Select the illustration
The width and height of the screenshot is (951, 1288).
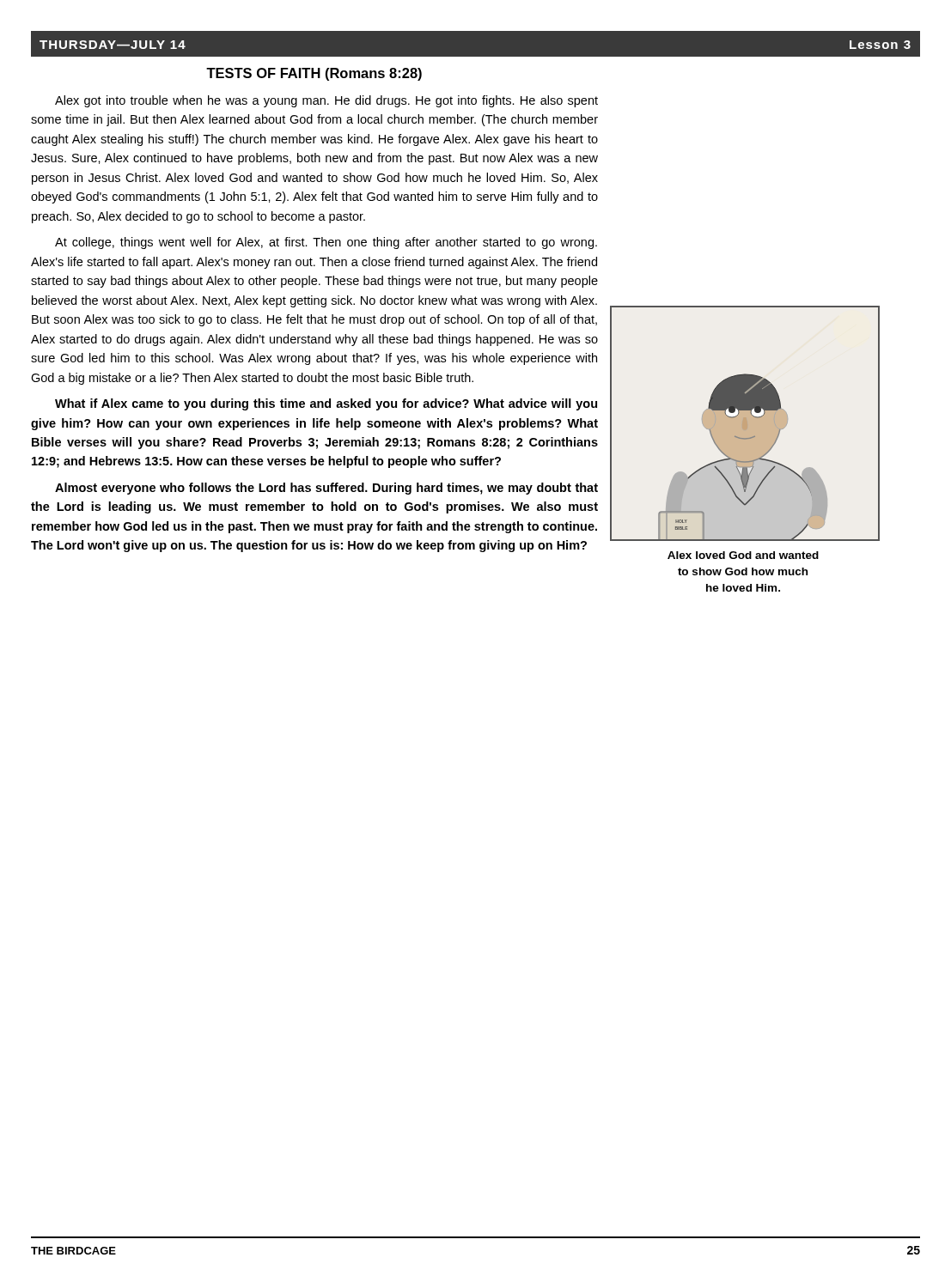[765, 423]
